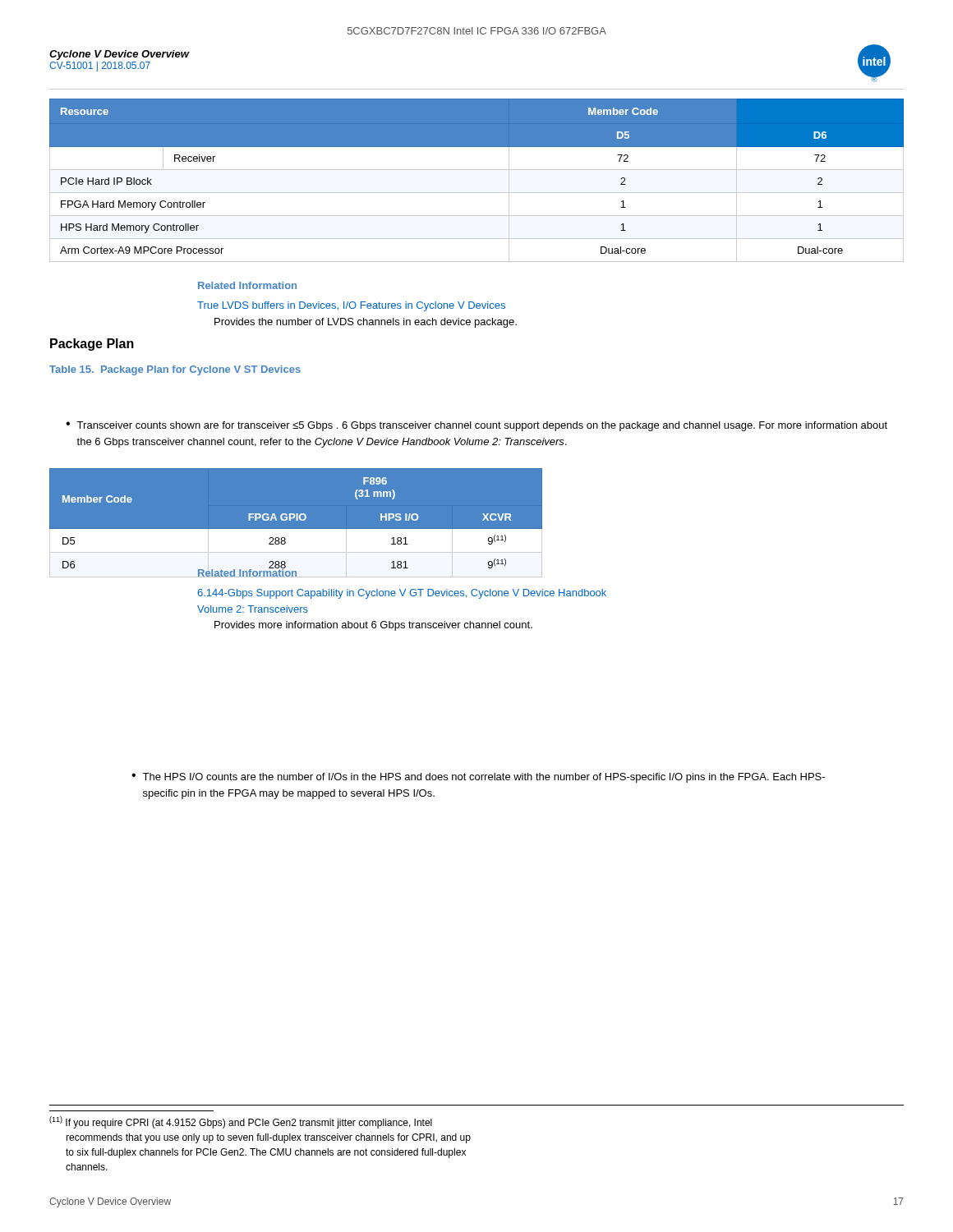Select the table that reads "F896 (31 mm)"
Screen dimensions: 1232x953
[x=296, y=523]
